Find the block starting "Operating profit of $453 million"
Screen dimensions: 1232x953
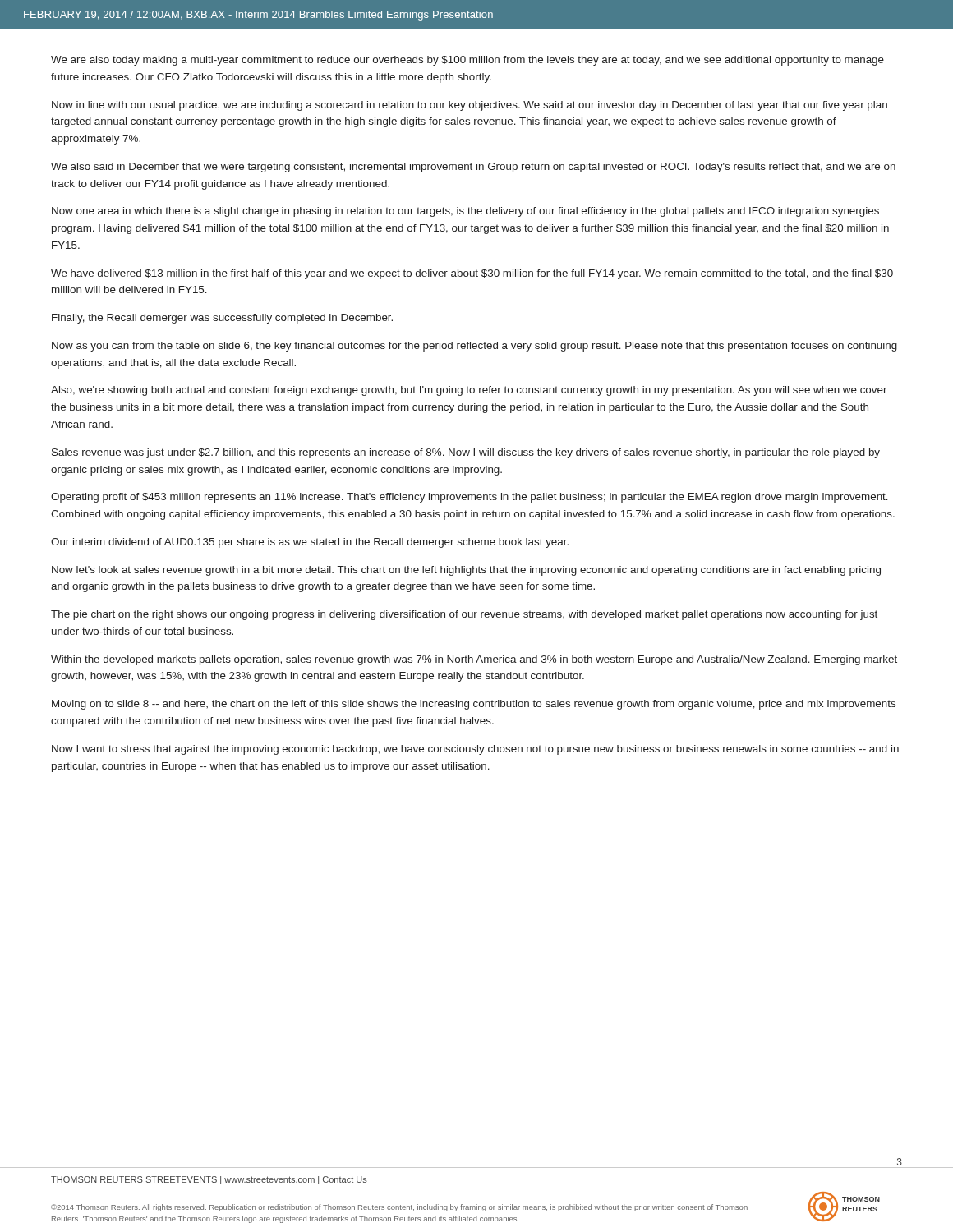(x=473, y=505)
